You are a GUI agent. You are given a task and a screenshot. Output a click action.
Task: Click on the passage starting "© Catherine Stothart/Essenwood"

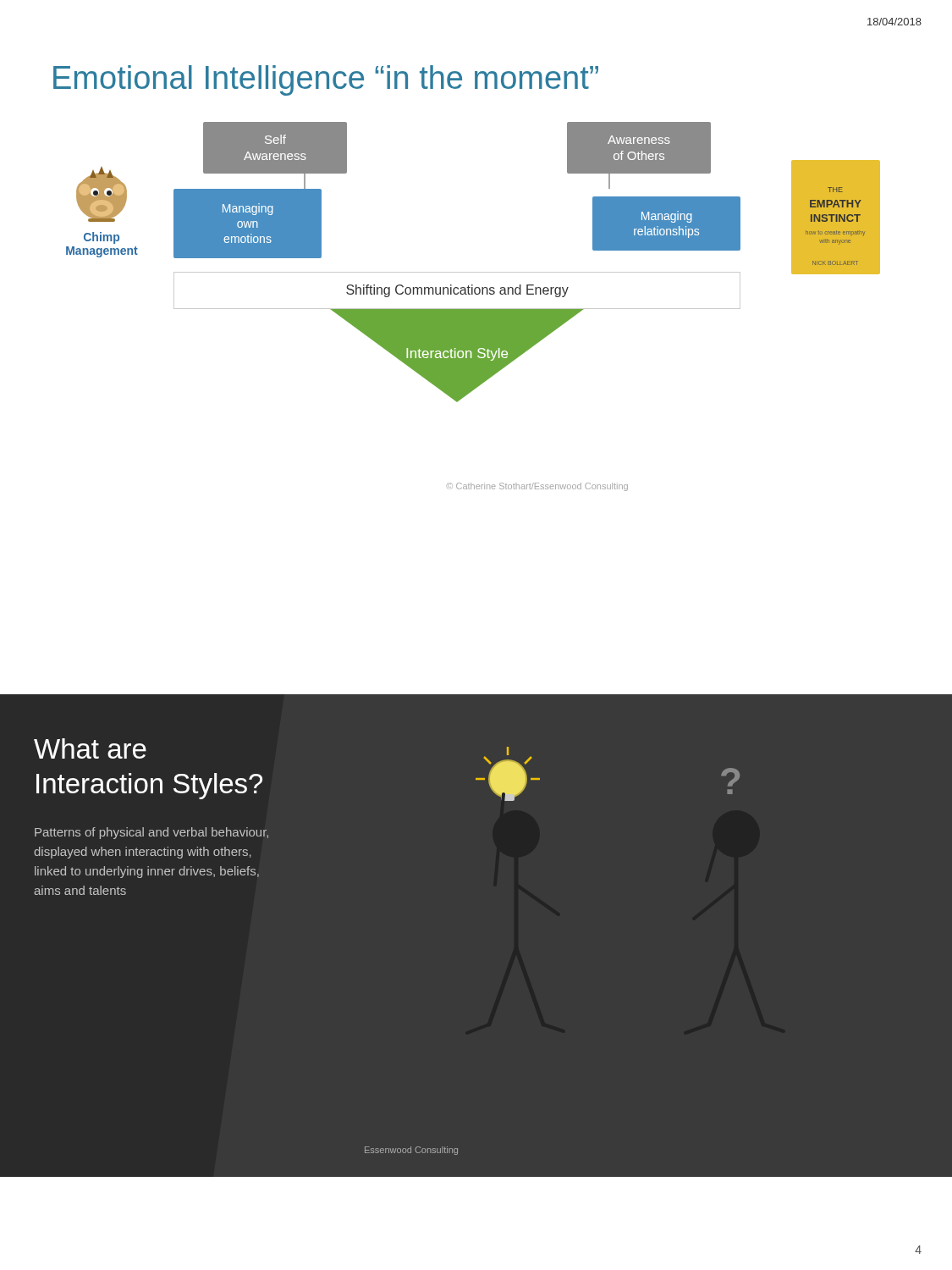(x=537, y=486)
